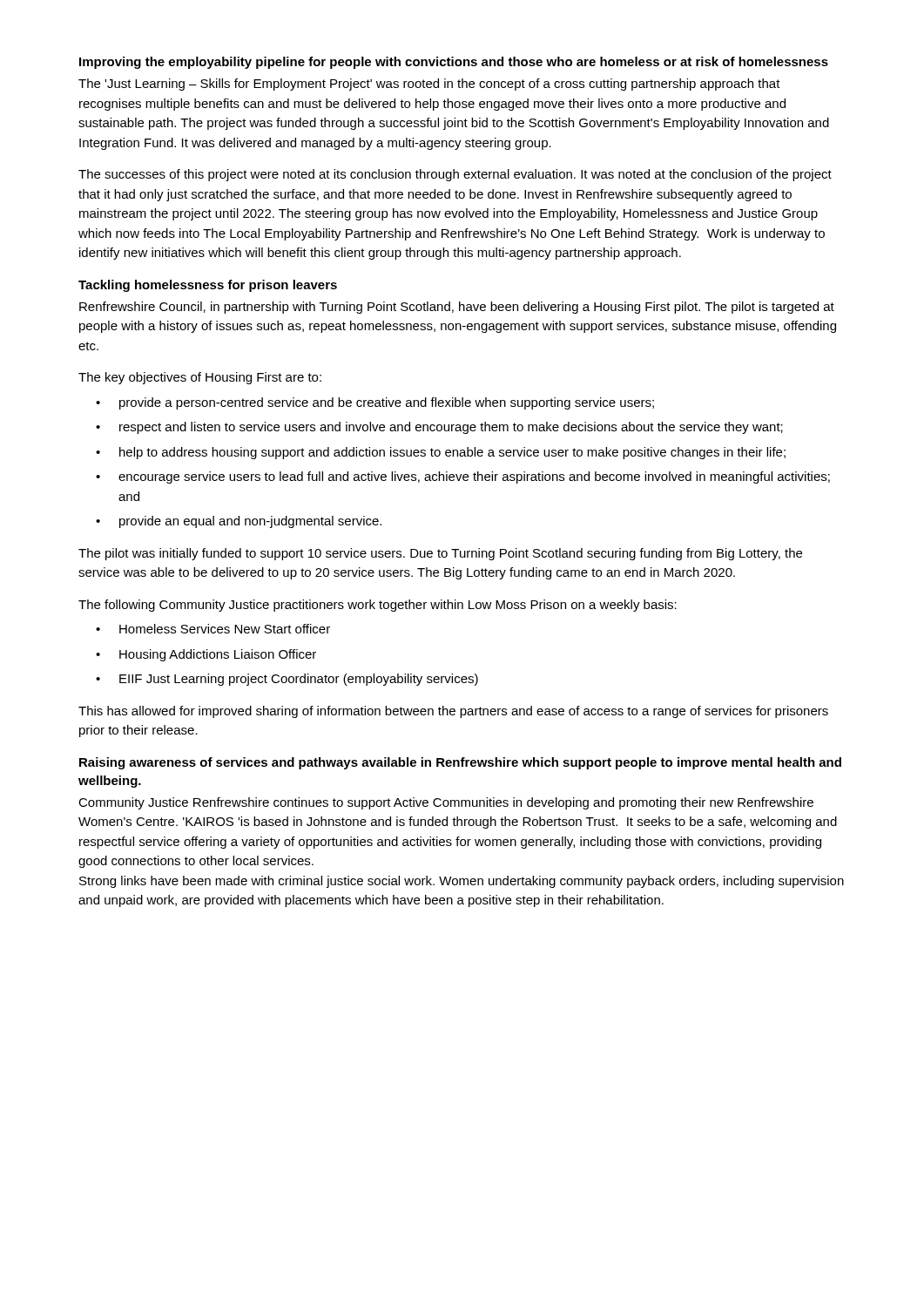Find the block starting "• EIIF Just"
The image size is (924, 1307).
[x=471, y=679]
